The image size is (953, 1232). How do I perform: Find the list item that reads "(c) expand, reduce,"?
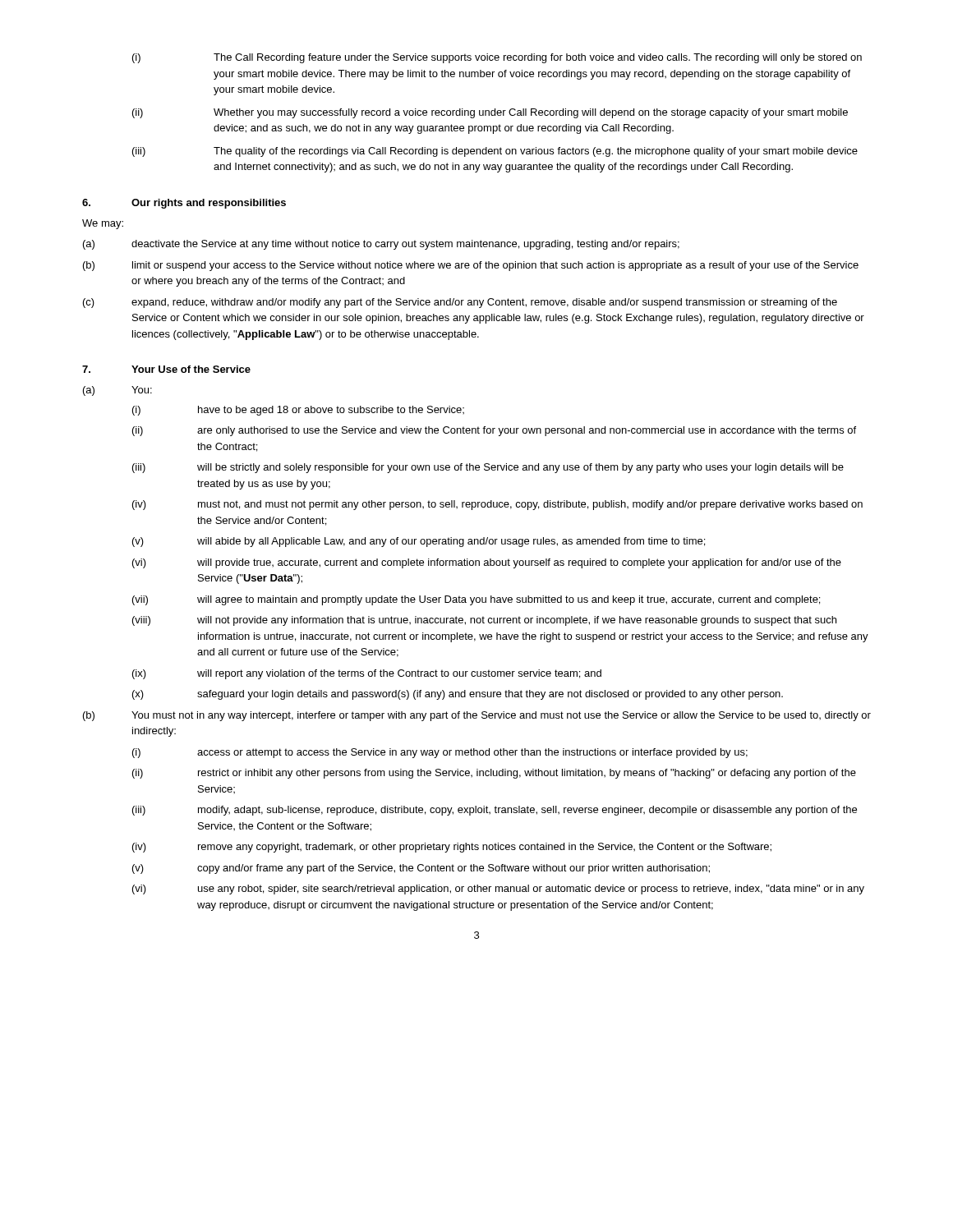click(x=476, y=318)
